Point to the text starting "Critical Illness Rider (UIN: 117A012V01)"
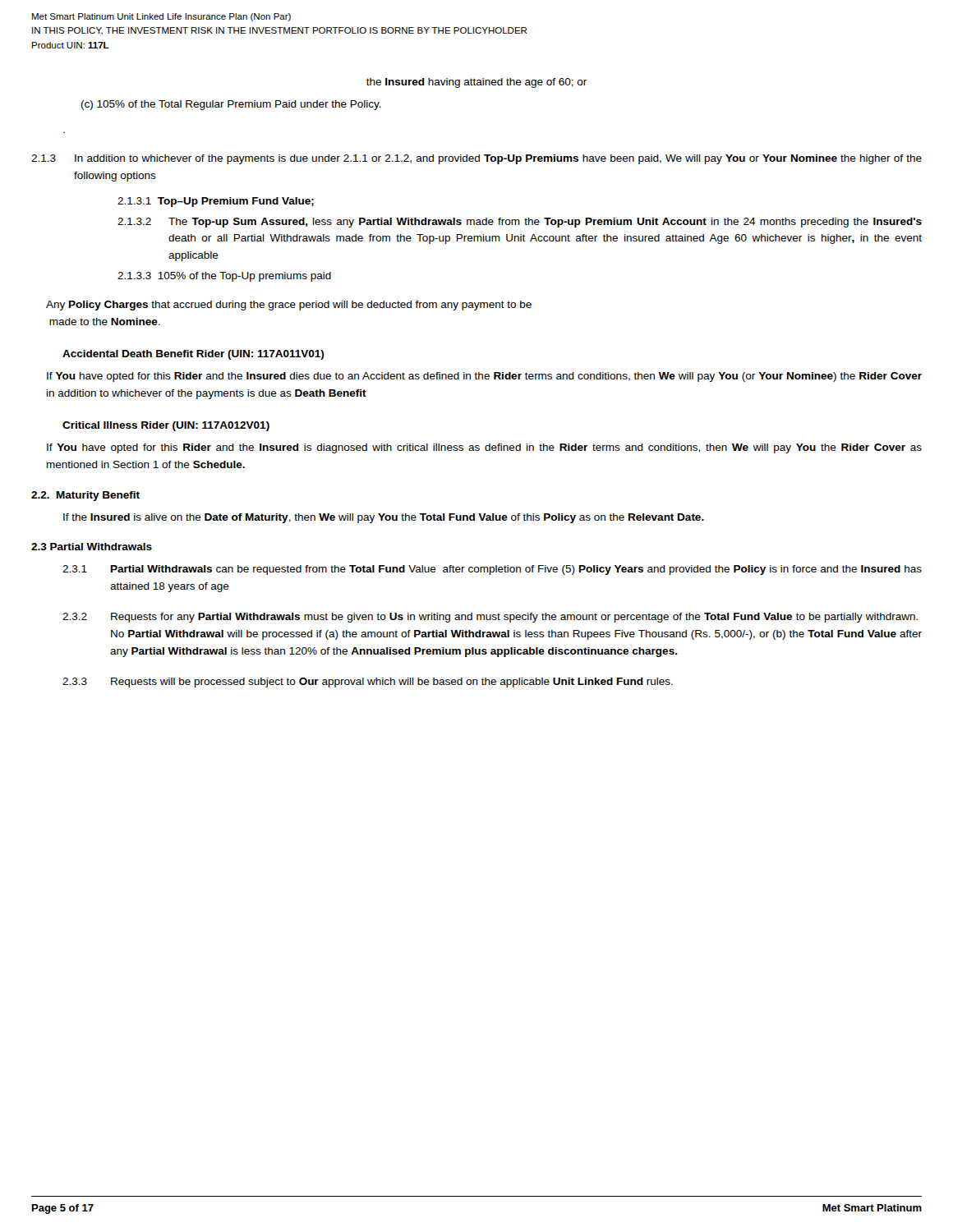 (166, 425)
